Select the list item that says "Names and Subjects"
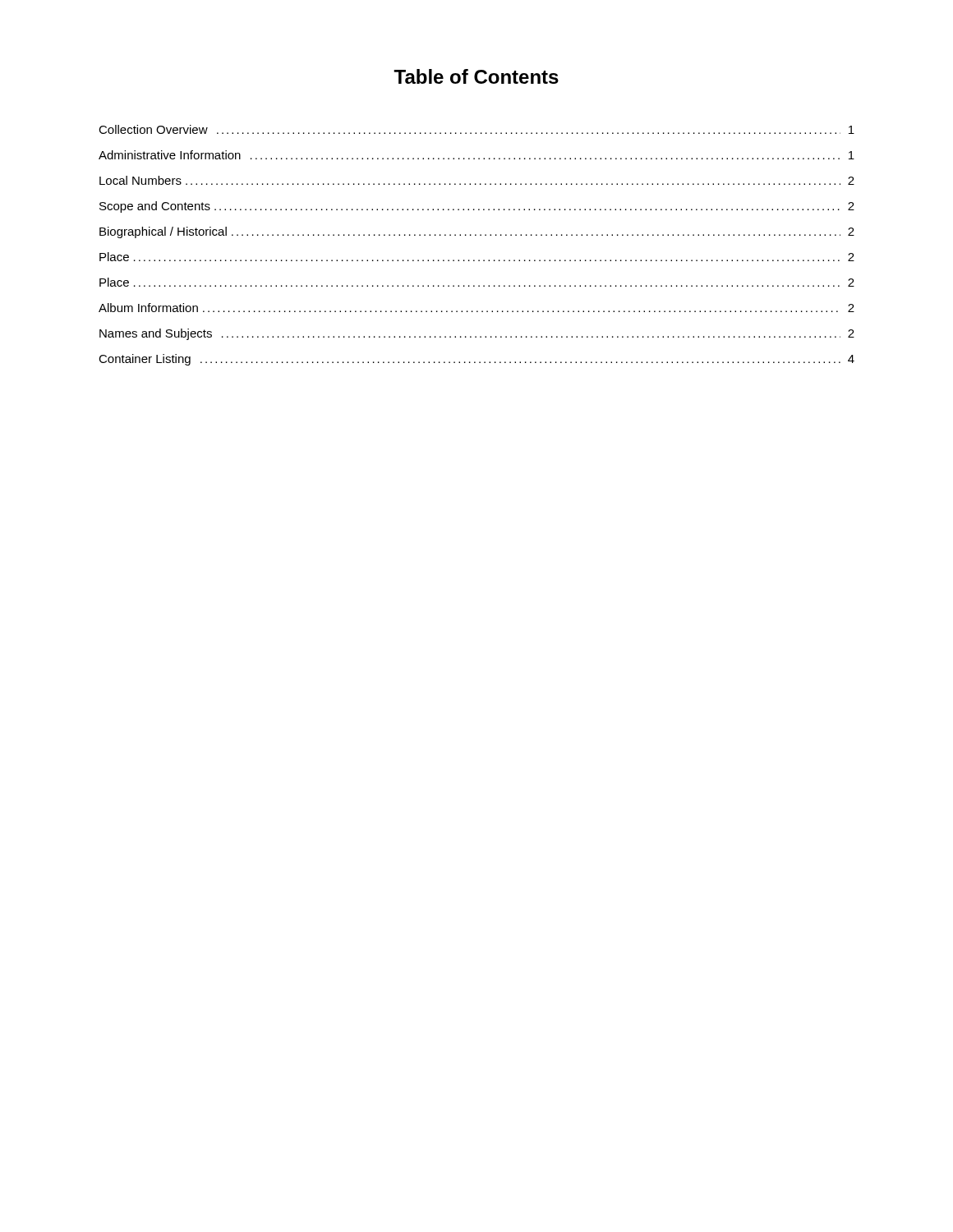Screen dimensions: 1232x953 tap(476, 334)
